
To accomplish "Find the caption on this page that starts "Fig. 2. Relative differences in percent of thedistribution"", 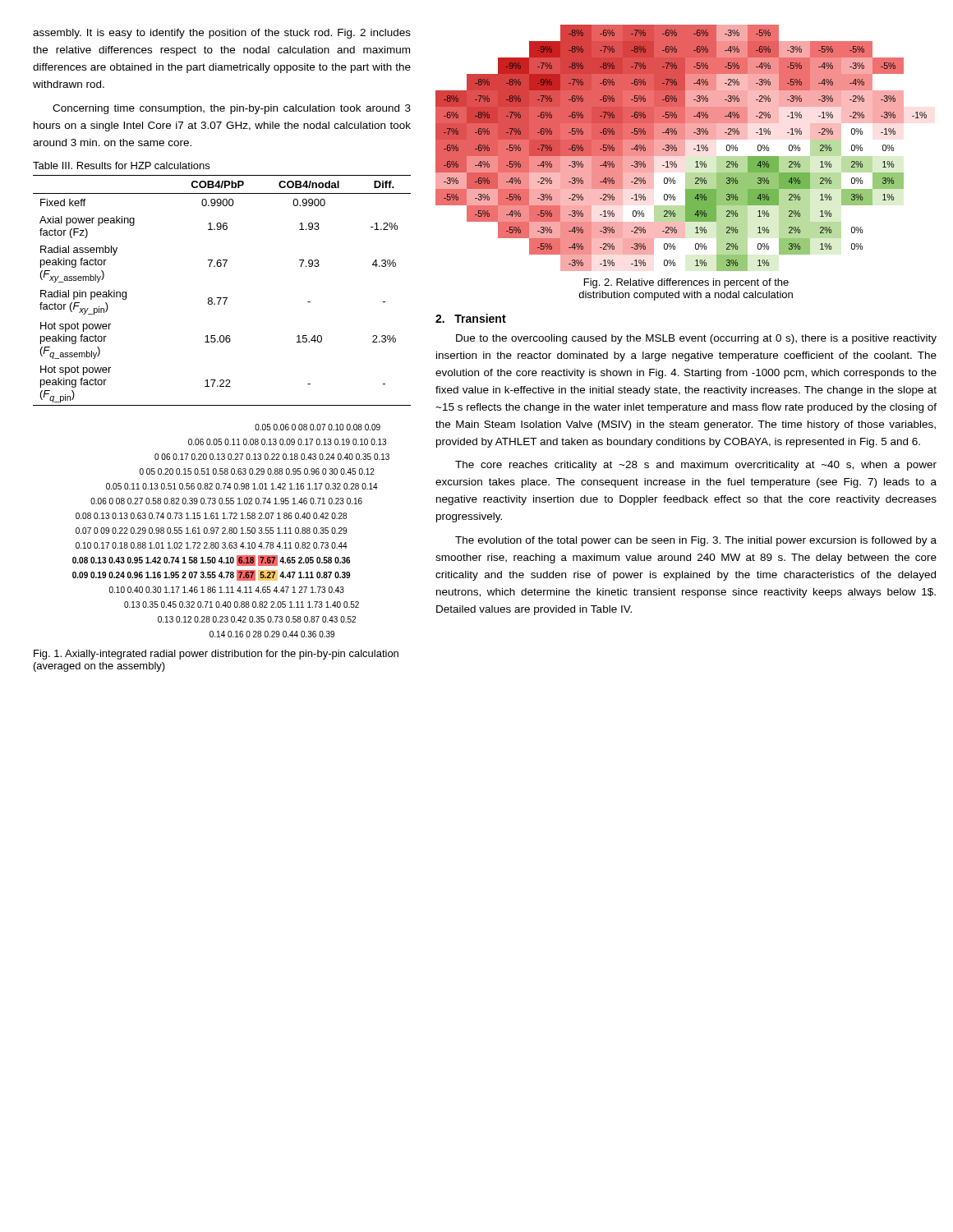I will click(686, 288).
